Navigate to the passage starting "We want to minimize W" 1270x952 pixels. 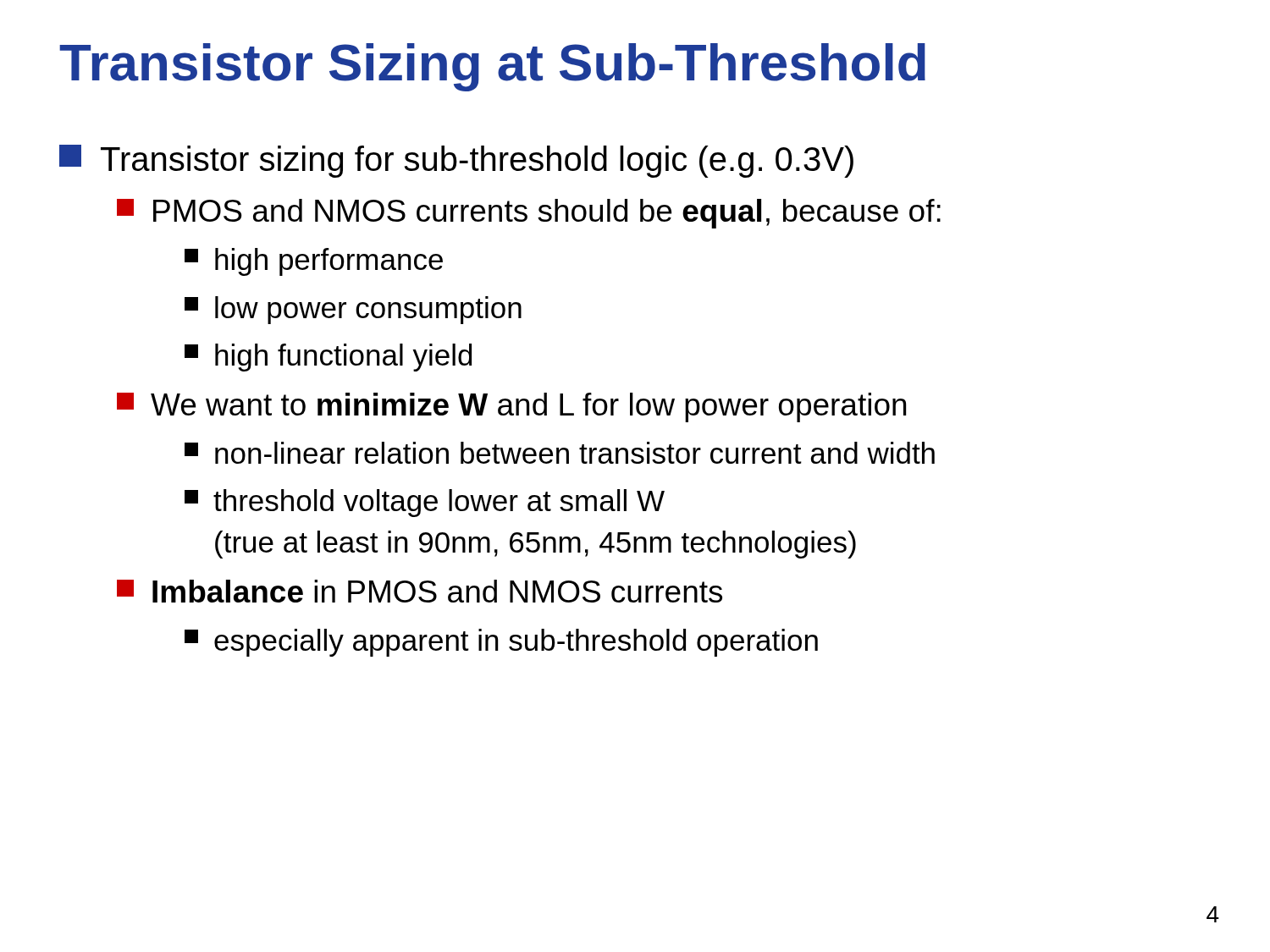[x=513, y=405]
